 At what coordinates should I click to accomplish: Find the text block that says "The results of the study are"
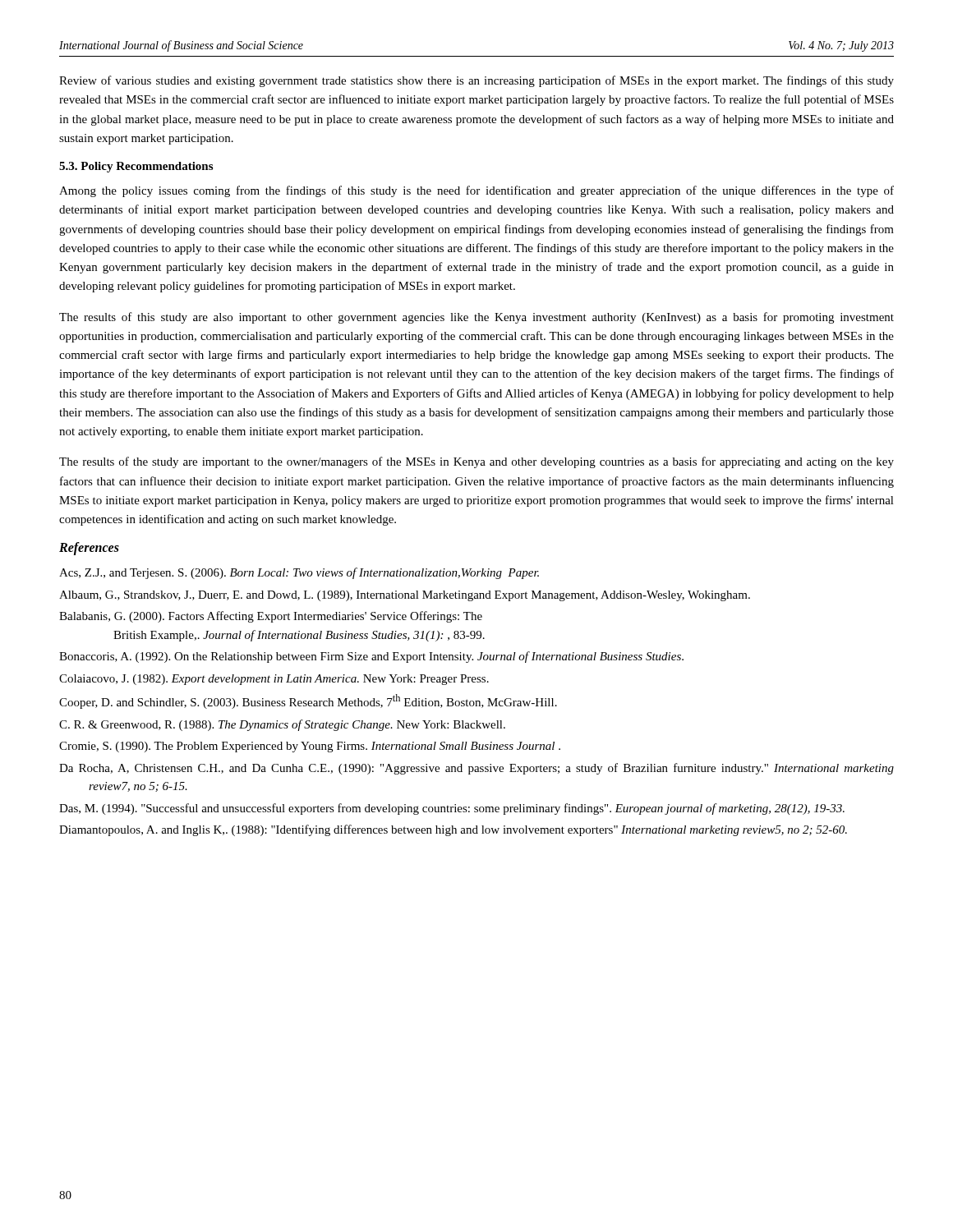coord(476,490)
